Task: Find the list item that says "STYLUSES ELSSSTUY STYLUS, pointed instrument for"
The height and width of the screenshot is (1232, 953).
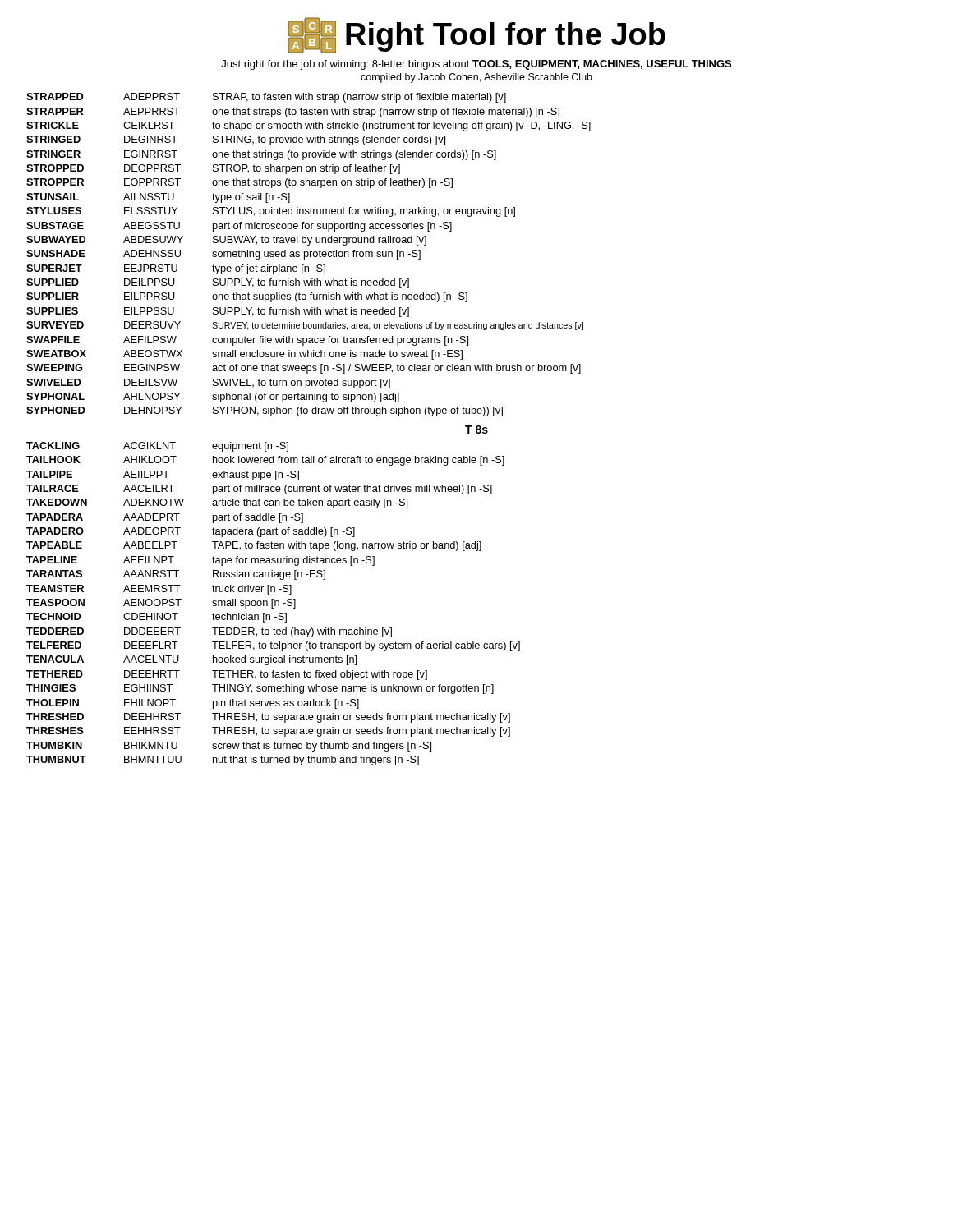Action: click(x=476, y=211)
